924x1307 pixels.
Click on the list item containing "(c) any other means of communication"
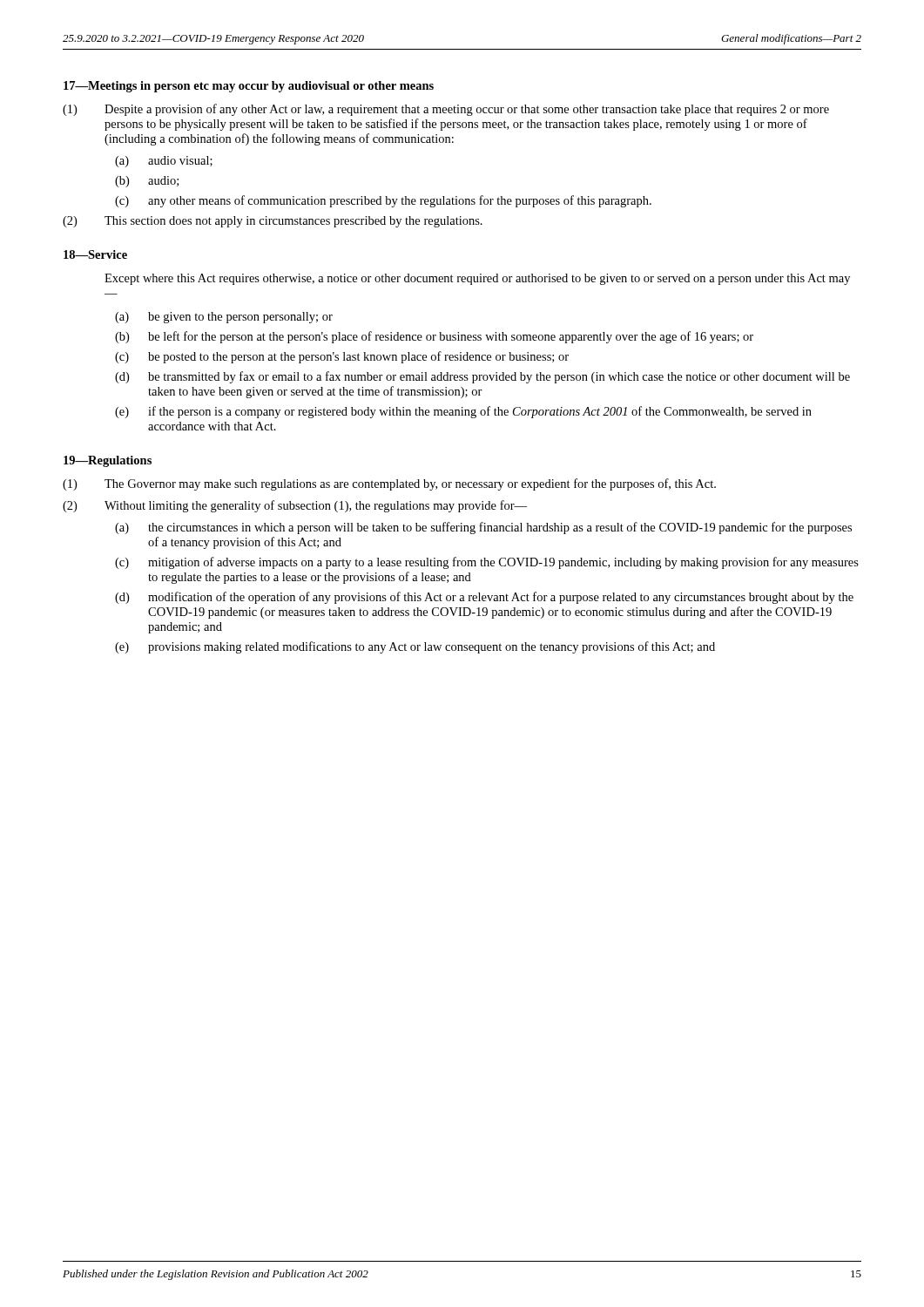pos(488,201)
